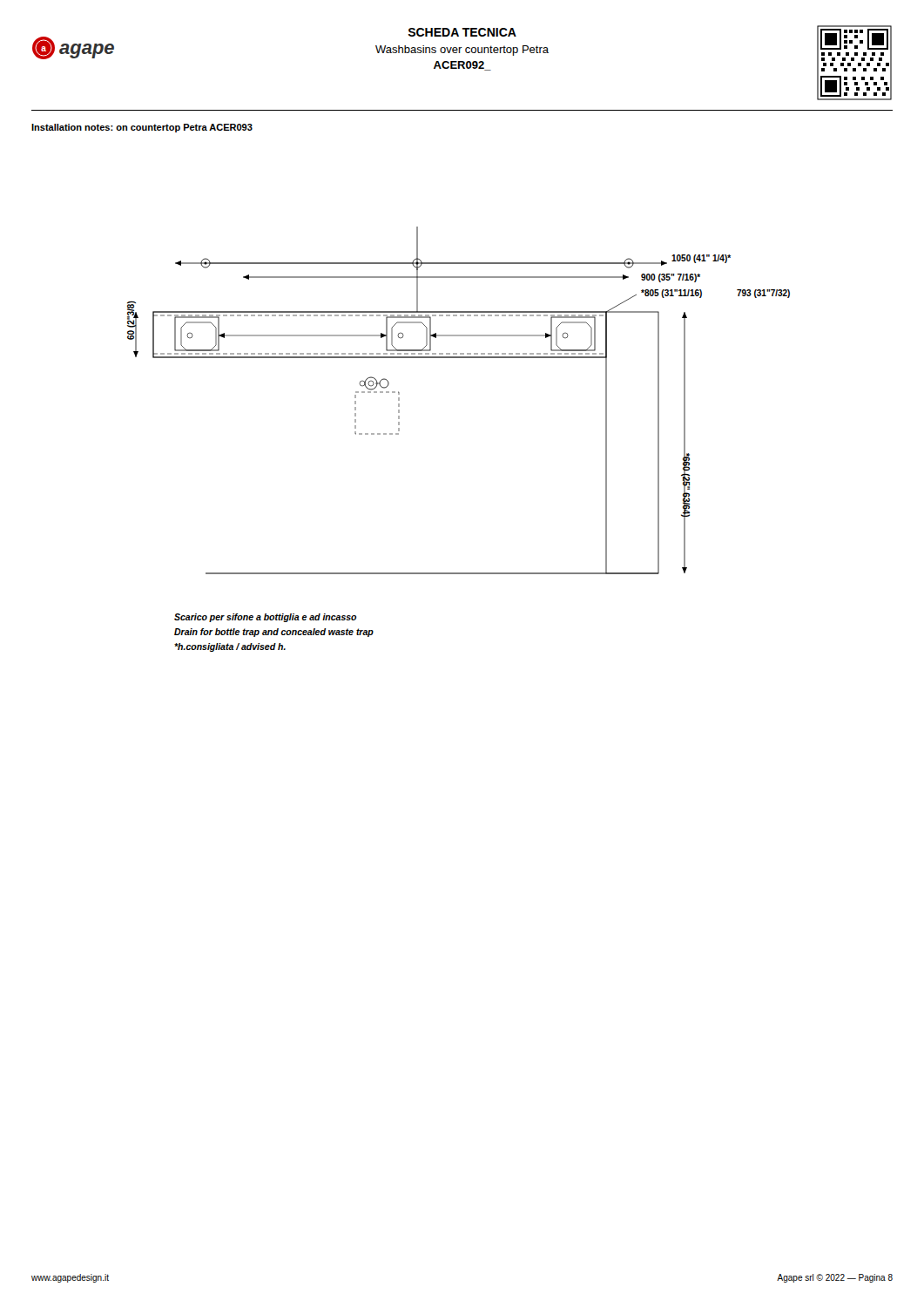Viewport: 924px width, 1307px height.
Task: Where is the caption that starts "Scarico per sifone a bottiglia e ad"?
Action: (x=274, y=632)
